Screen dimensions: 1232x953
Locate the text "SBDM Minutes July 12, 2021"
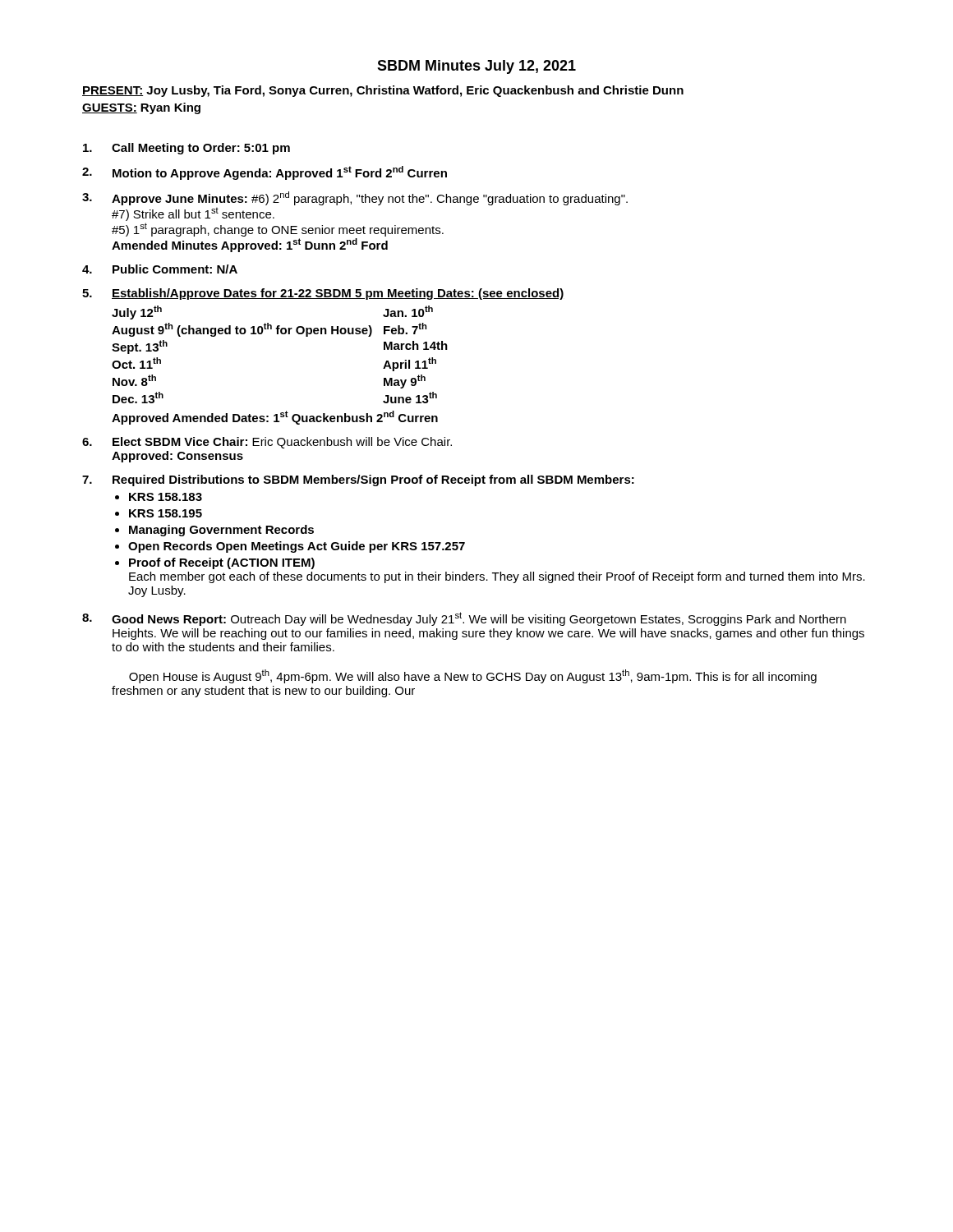(x=476, y=66)
